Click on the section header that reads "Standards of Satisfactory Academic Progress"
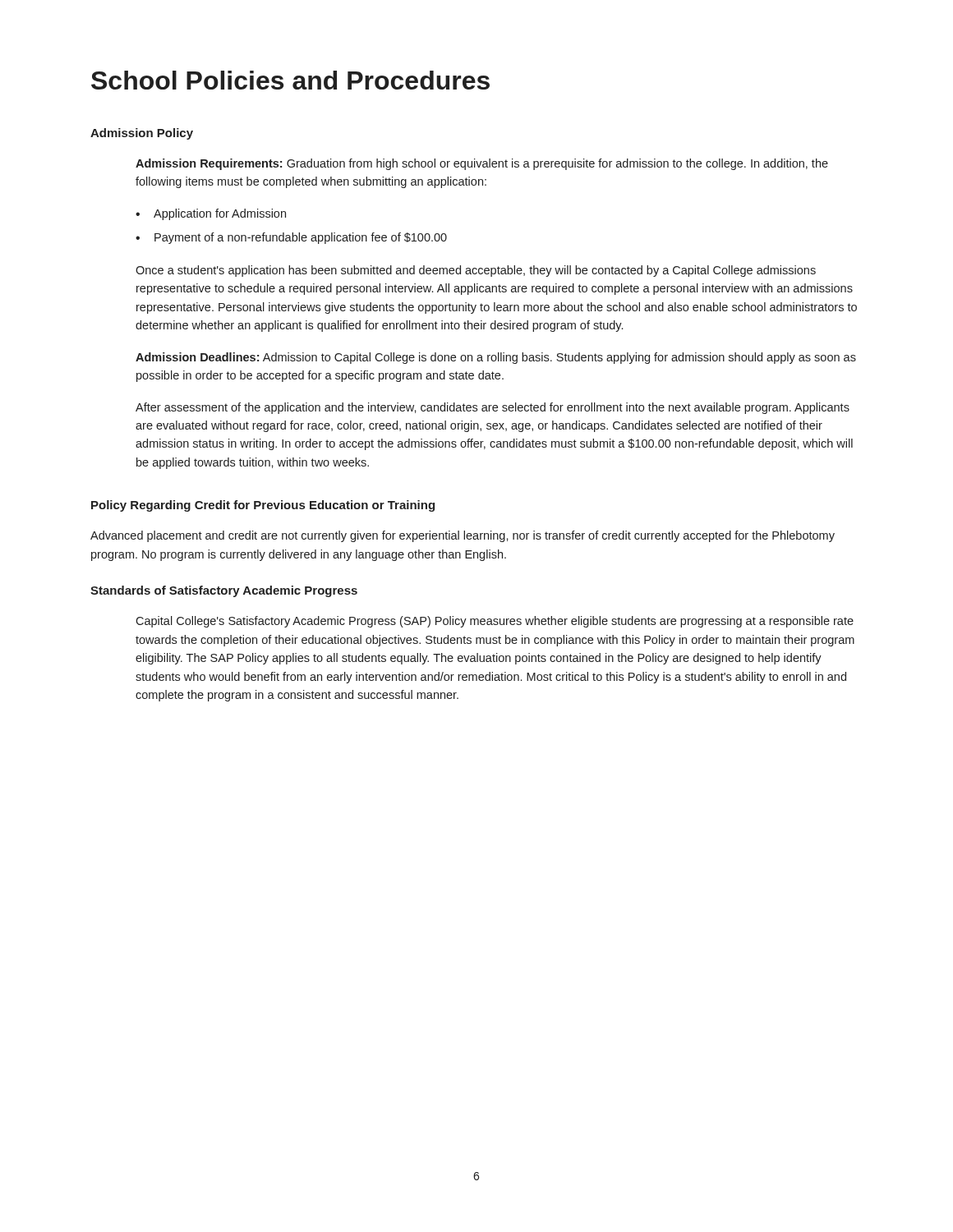This screenshot has width=953, height=1232. [224, 590]
